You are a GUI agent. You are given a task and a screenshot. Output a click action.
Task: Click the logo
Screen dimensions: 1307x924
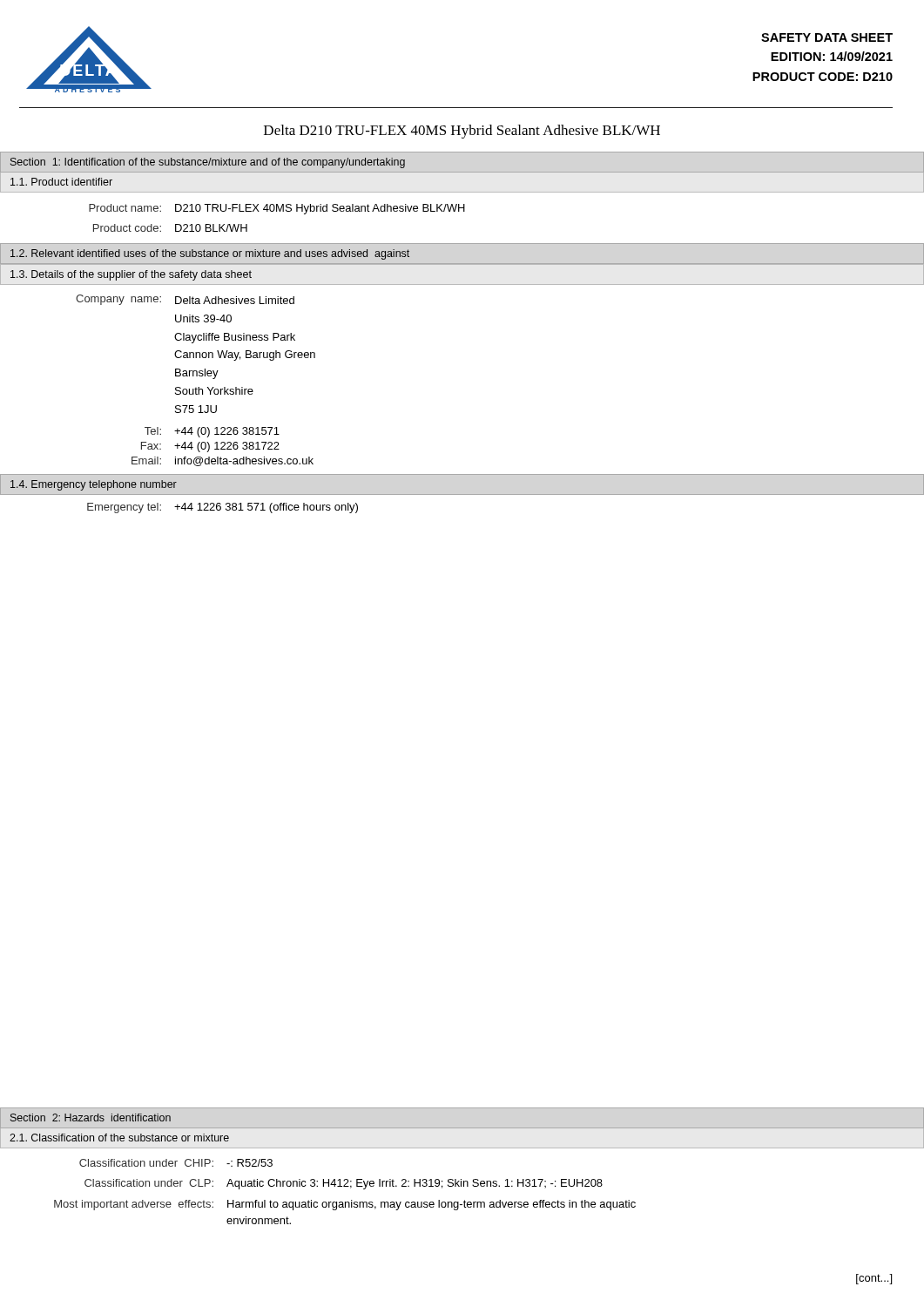pos(89,59)
